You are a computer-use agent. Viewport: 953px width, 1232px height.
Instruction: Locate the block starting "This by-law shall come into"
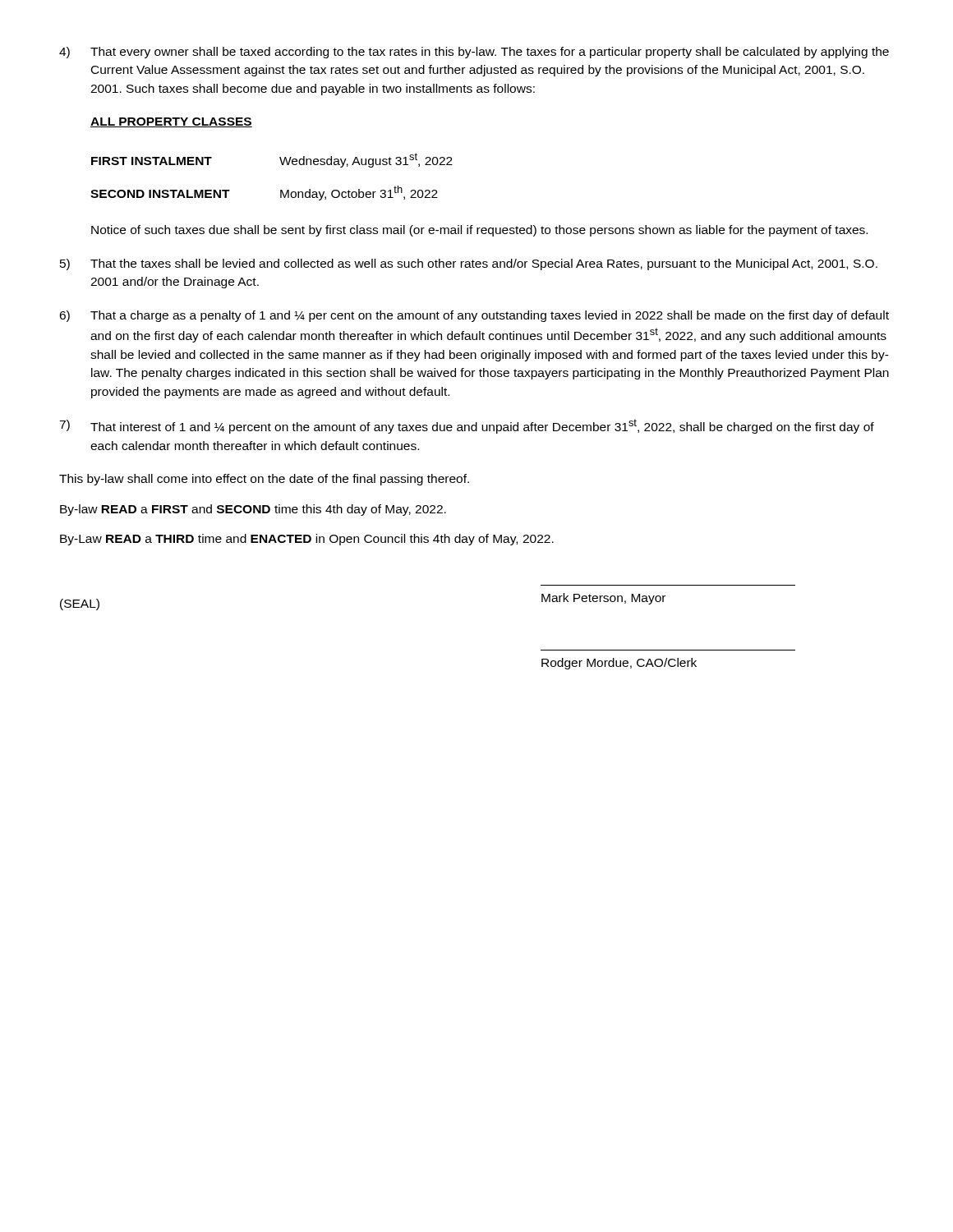click(x=265, y=479)
